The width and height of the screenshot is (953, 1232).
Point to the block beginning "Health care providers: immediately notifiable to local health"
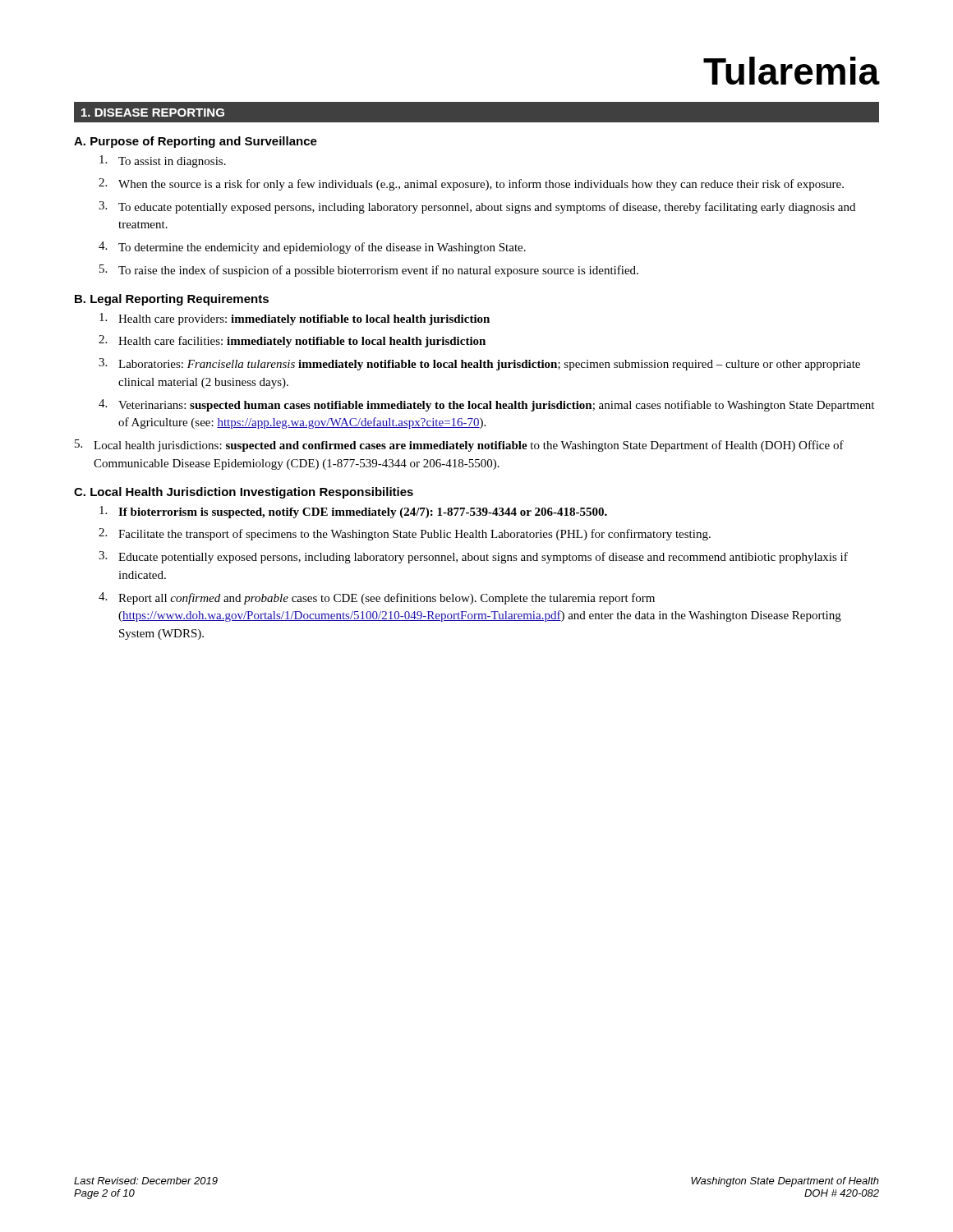(489, 319)
